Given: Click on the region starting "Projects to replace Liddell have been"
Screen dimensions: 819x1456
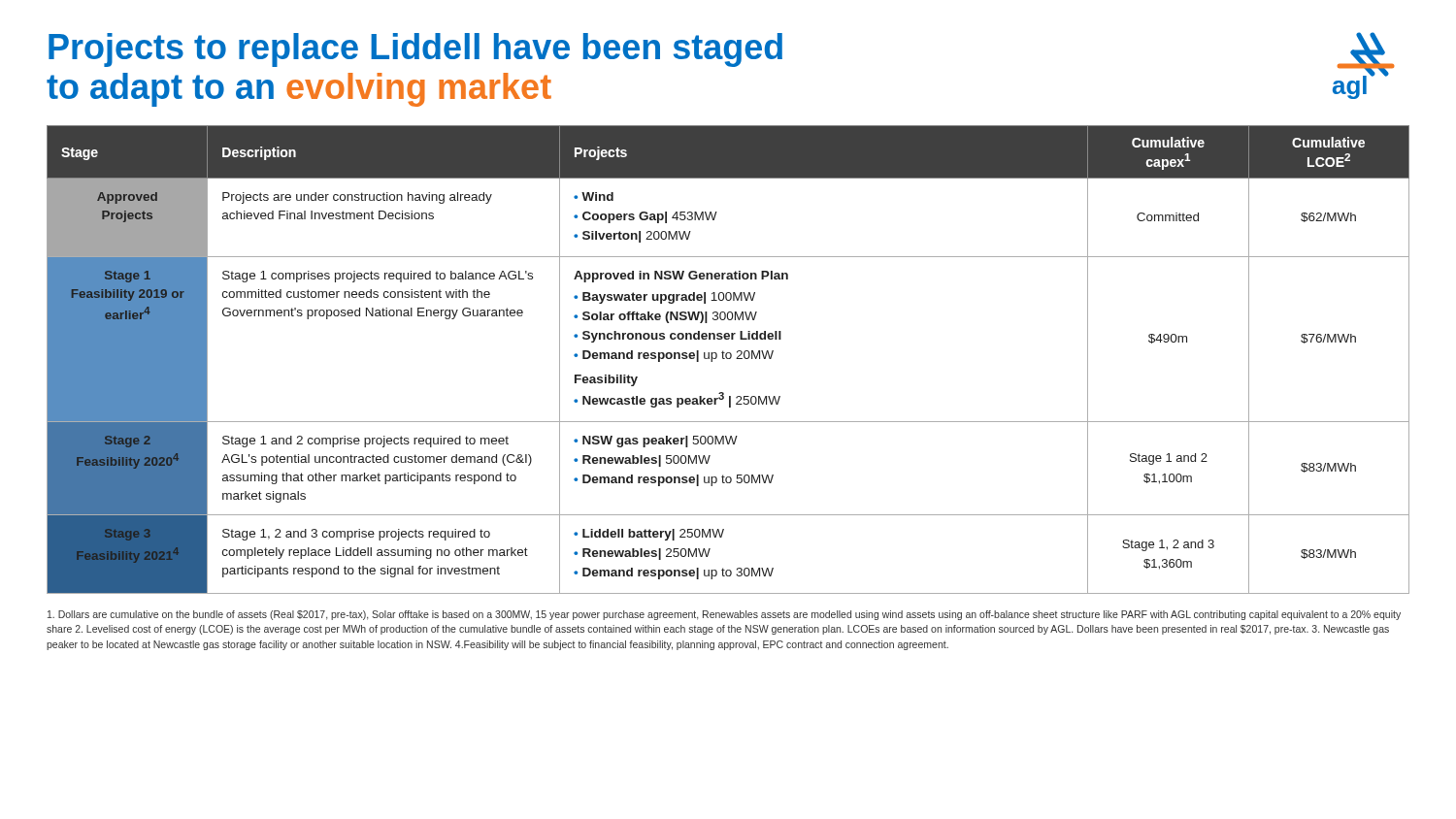Looking at the screenshot, I should (416, 67).
